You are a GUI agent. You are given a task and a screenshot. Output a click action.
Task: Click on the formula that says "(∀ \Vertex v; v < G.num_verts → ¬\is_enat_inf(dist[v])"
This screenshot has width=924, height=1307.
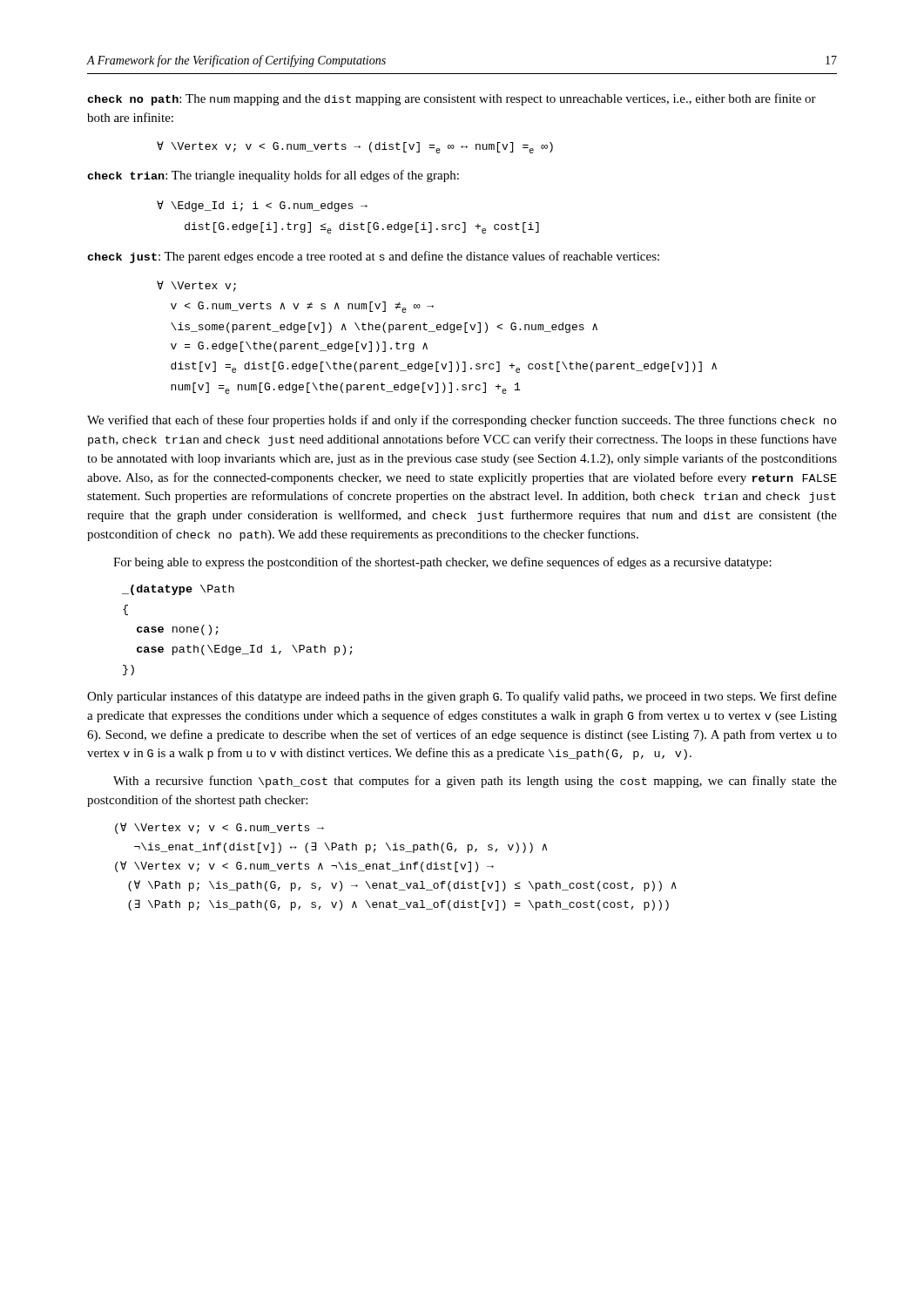(395, 866)
